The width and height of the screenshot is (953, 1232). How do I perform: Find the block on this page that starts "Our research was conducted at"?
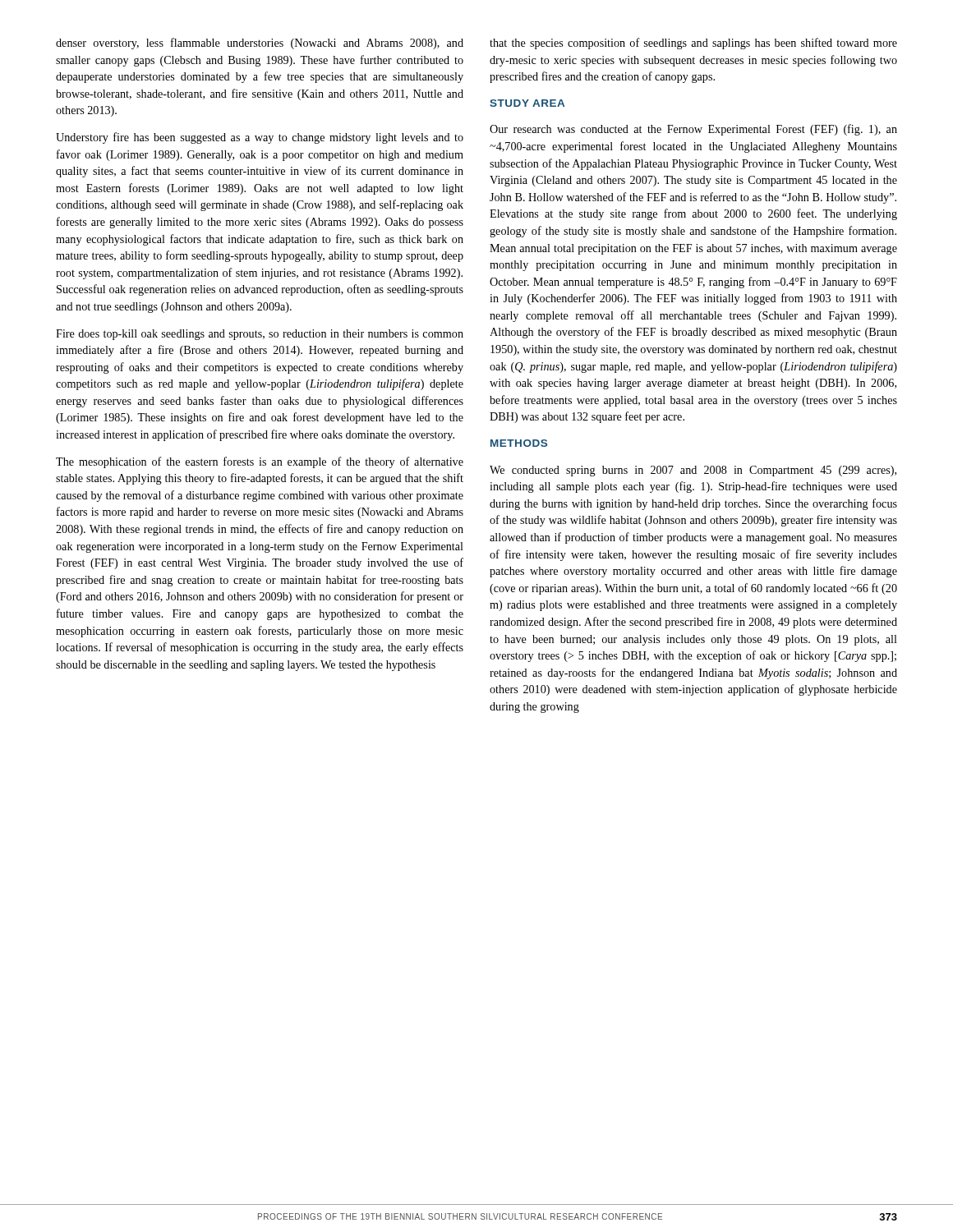693,273
